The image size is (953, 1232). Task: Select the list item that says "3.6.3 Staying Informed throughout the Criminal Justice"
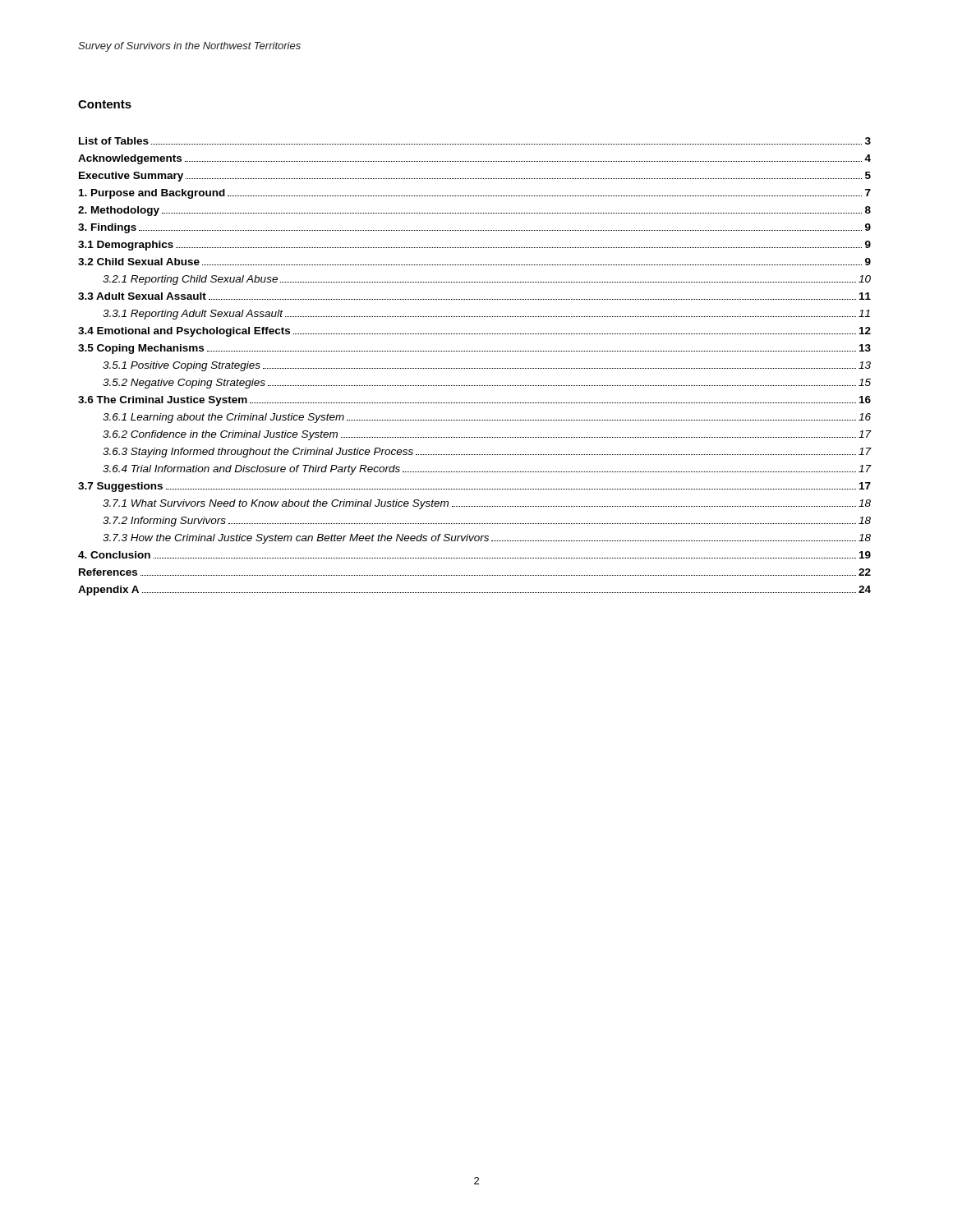[487, 452]
